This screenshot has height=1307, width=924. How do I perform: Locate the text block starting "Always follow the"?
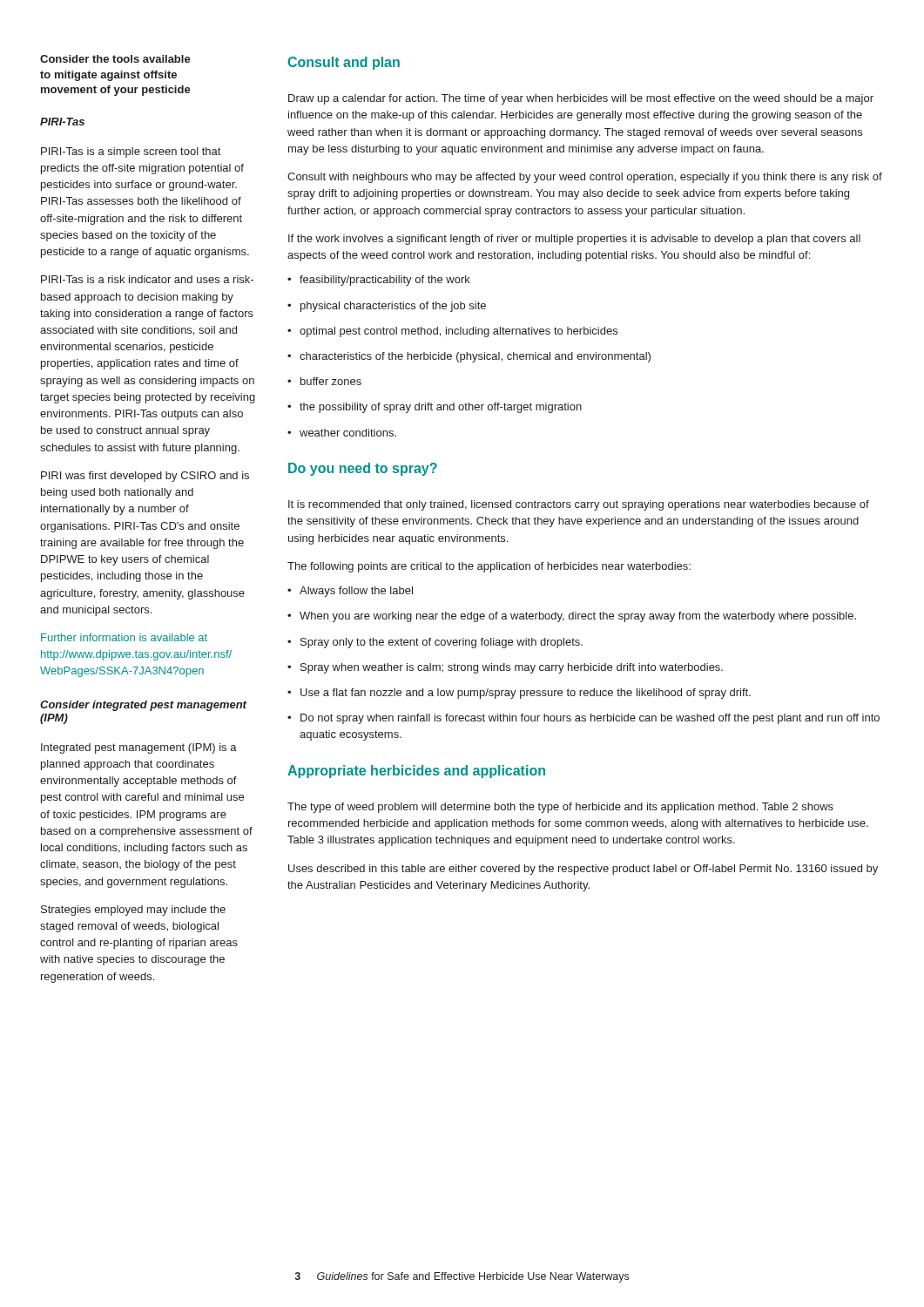(350, 592)
